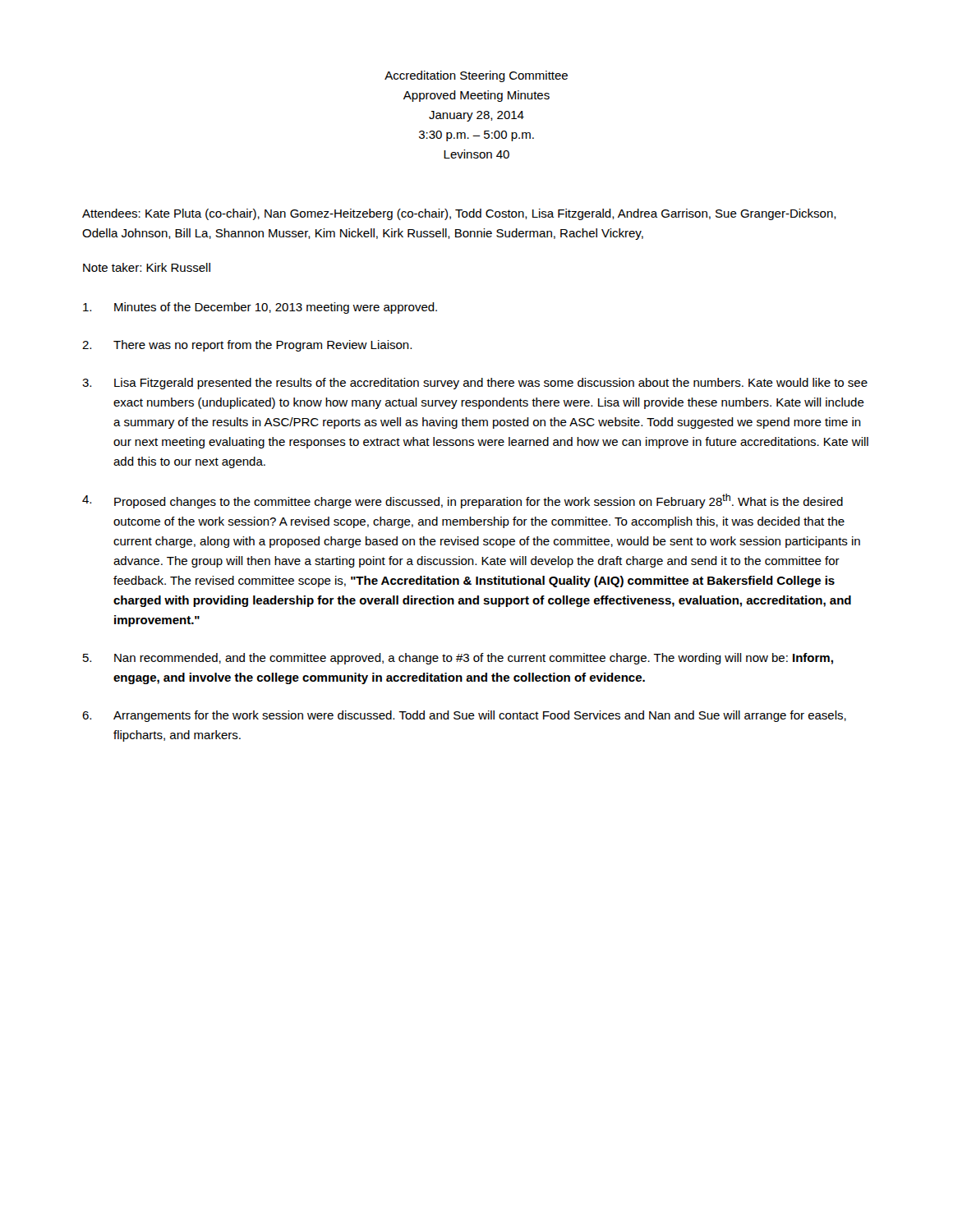
Task: Find the block starting "4. Proposed changes to the committee"
Action: [x=476, y=560]
